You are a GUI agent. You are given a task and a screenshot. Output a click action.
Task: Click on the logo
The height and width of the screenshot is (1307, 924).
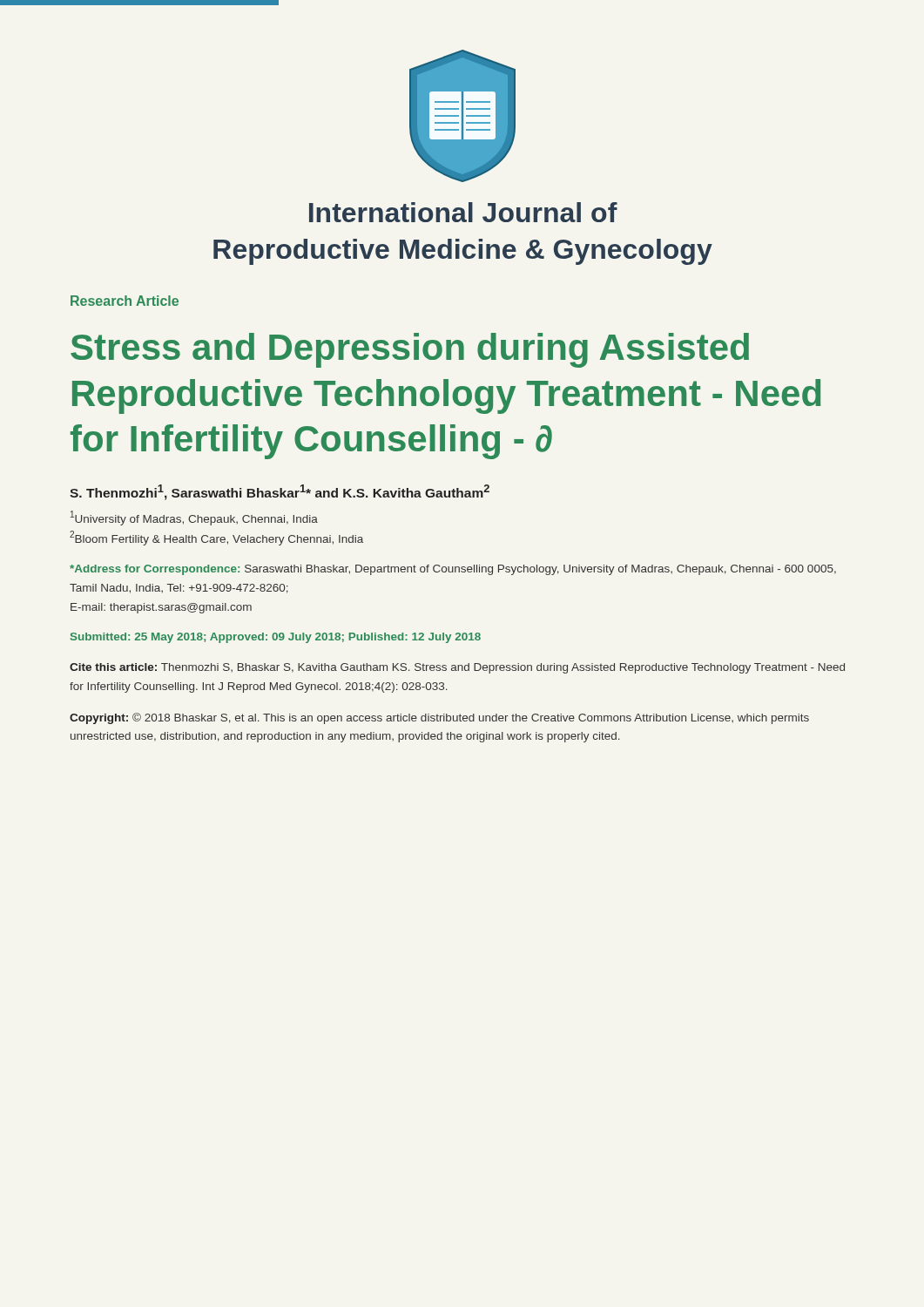[x=462, y=115]
